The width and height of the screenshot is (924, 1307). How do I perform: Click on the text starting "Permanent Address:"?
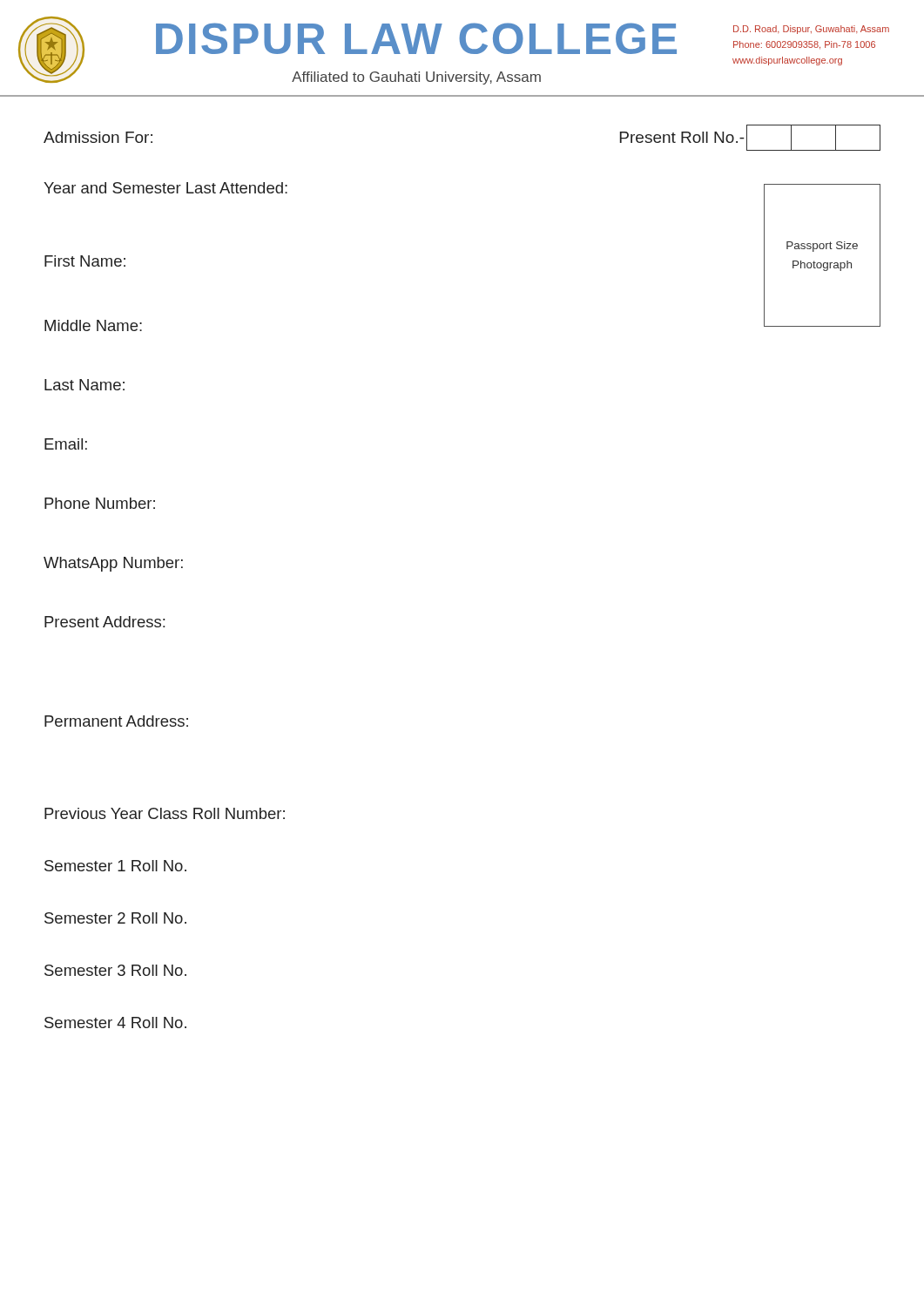coord(117,721)
